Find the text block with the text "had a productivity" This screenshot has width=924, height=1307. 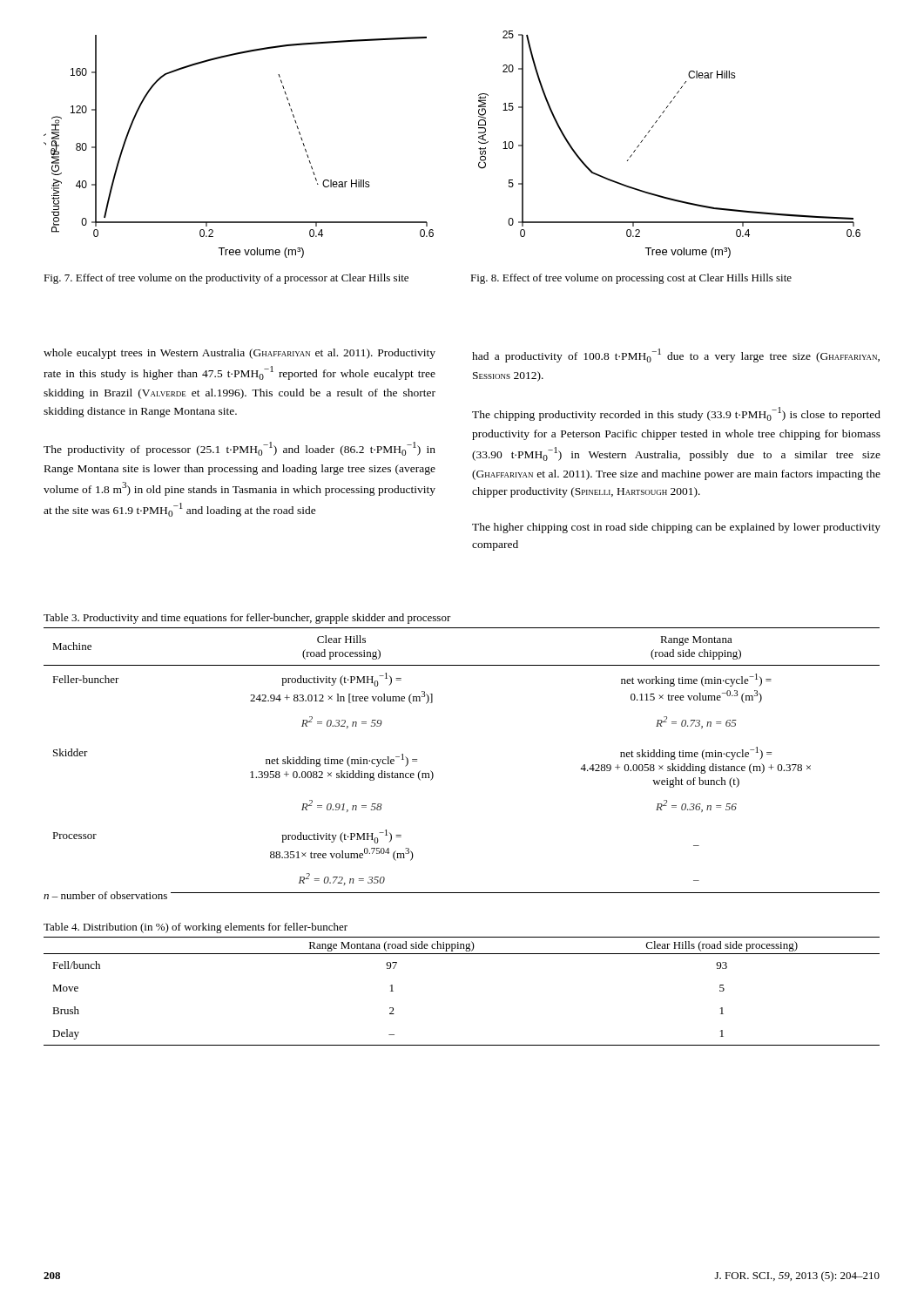(x=676, y=448)
